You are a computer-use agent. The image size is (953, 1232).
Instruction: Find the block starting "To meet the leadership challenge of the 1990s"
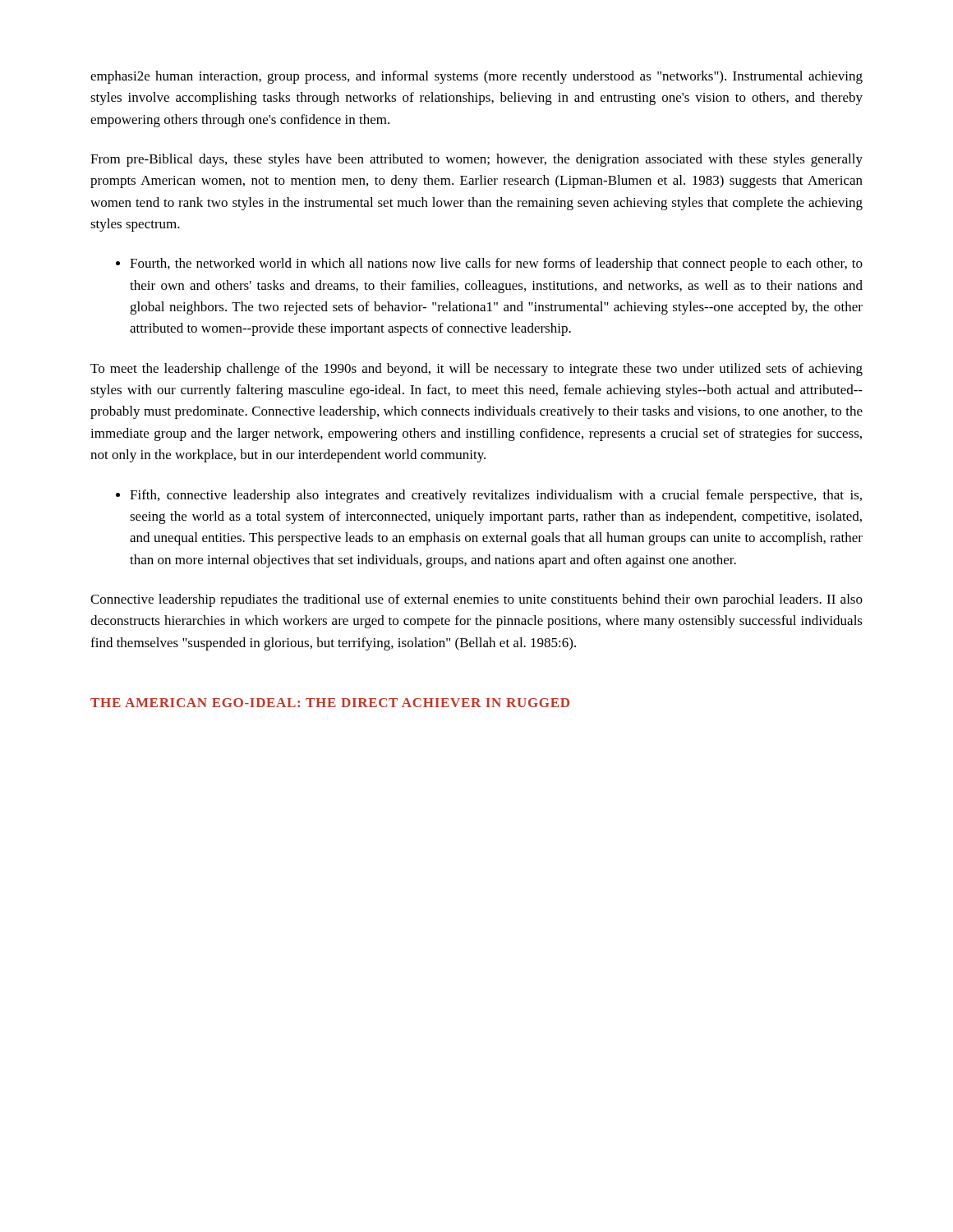(476, 412)
